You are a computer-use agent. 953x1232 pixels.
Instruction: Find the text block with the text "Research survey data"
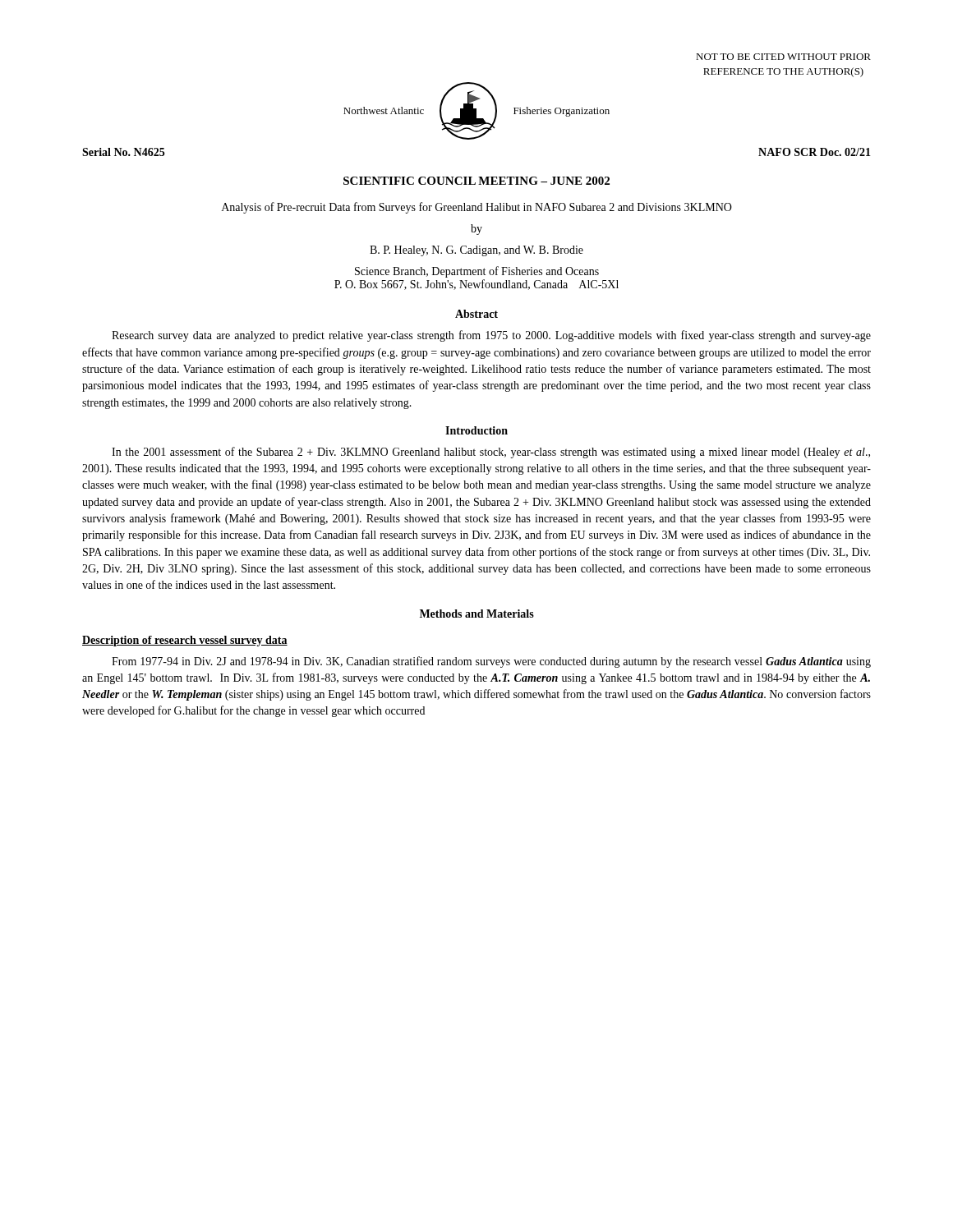(x=476, y=369)
